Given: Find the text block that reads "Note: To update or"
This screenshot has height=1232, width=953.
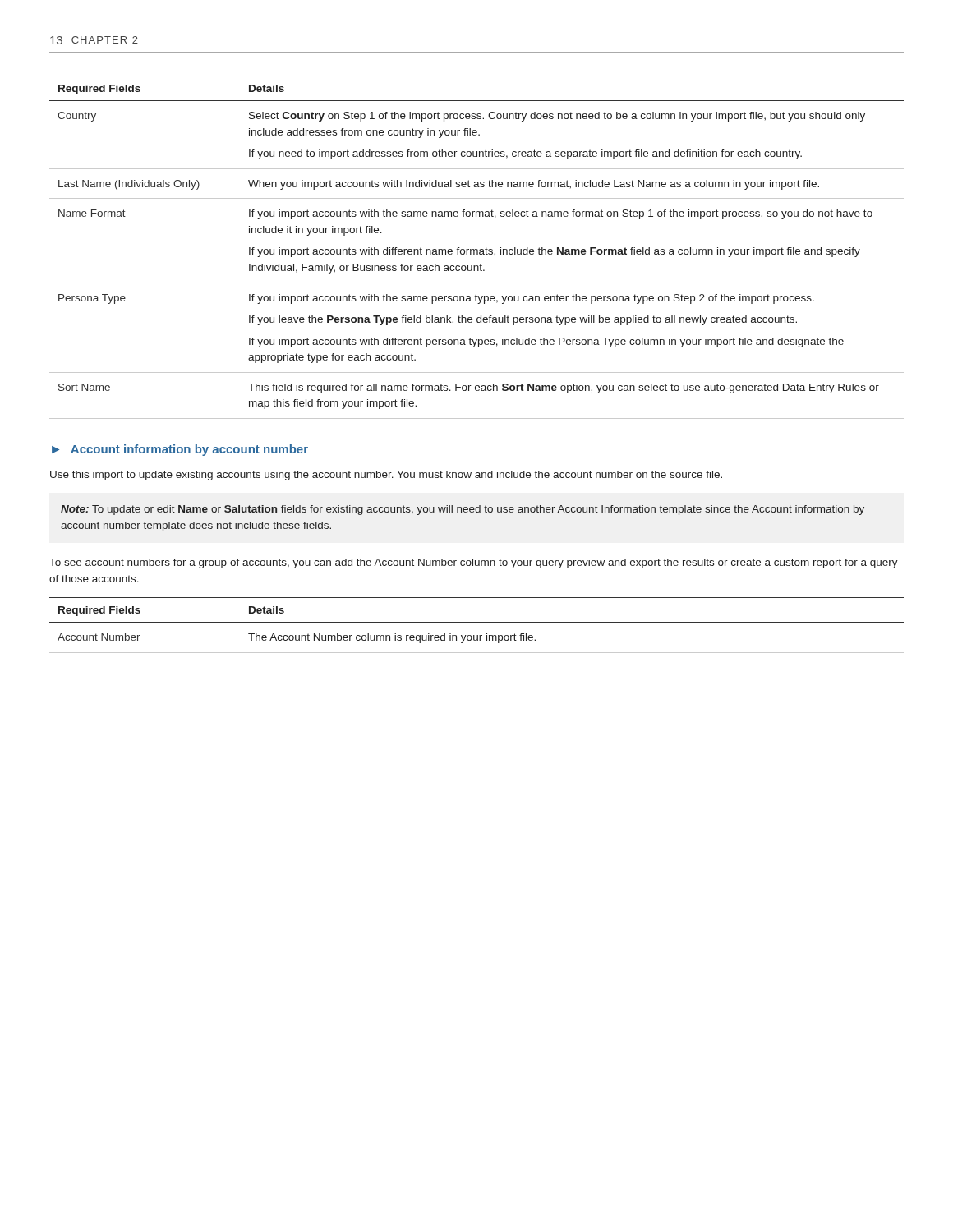Looking at the screenshot, I should pos(463,517).
